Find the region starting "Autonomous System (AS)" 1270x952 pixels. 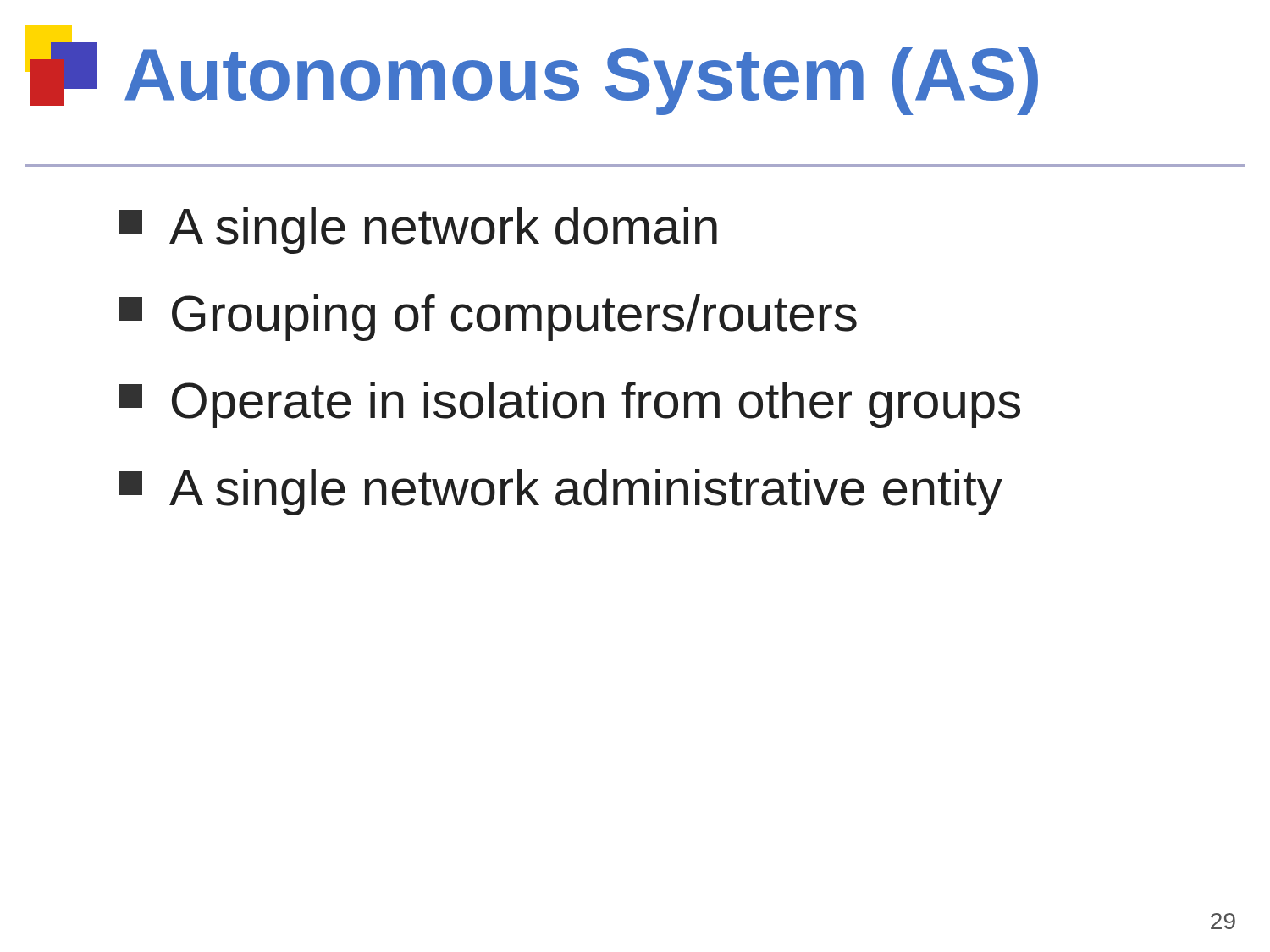tap(582, 75)
